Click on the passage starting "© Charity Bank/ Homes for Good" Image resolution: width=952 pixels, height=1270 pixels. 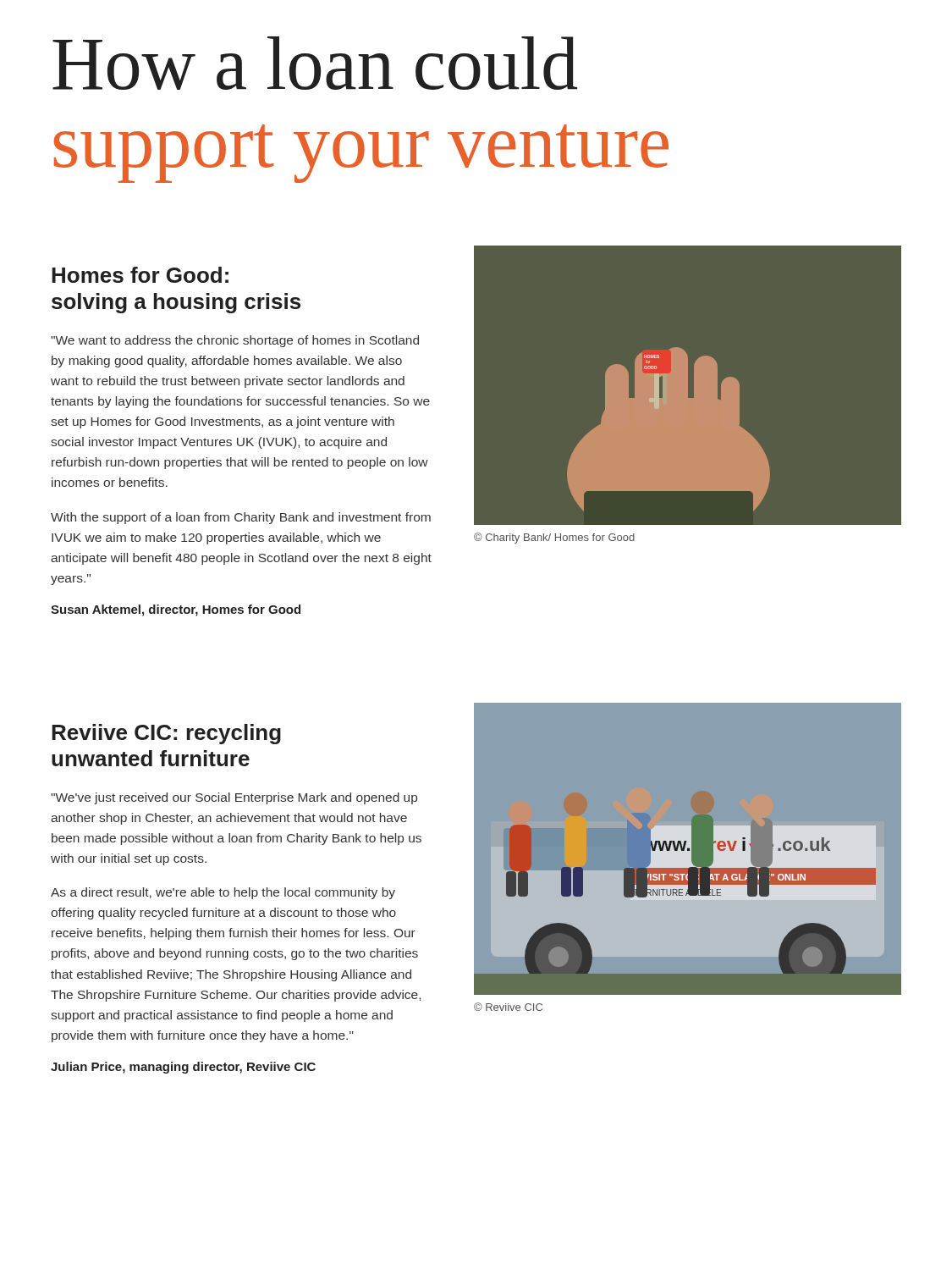554,537
